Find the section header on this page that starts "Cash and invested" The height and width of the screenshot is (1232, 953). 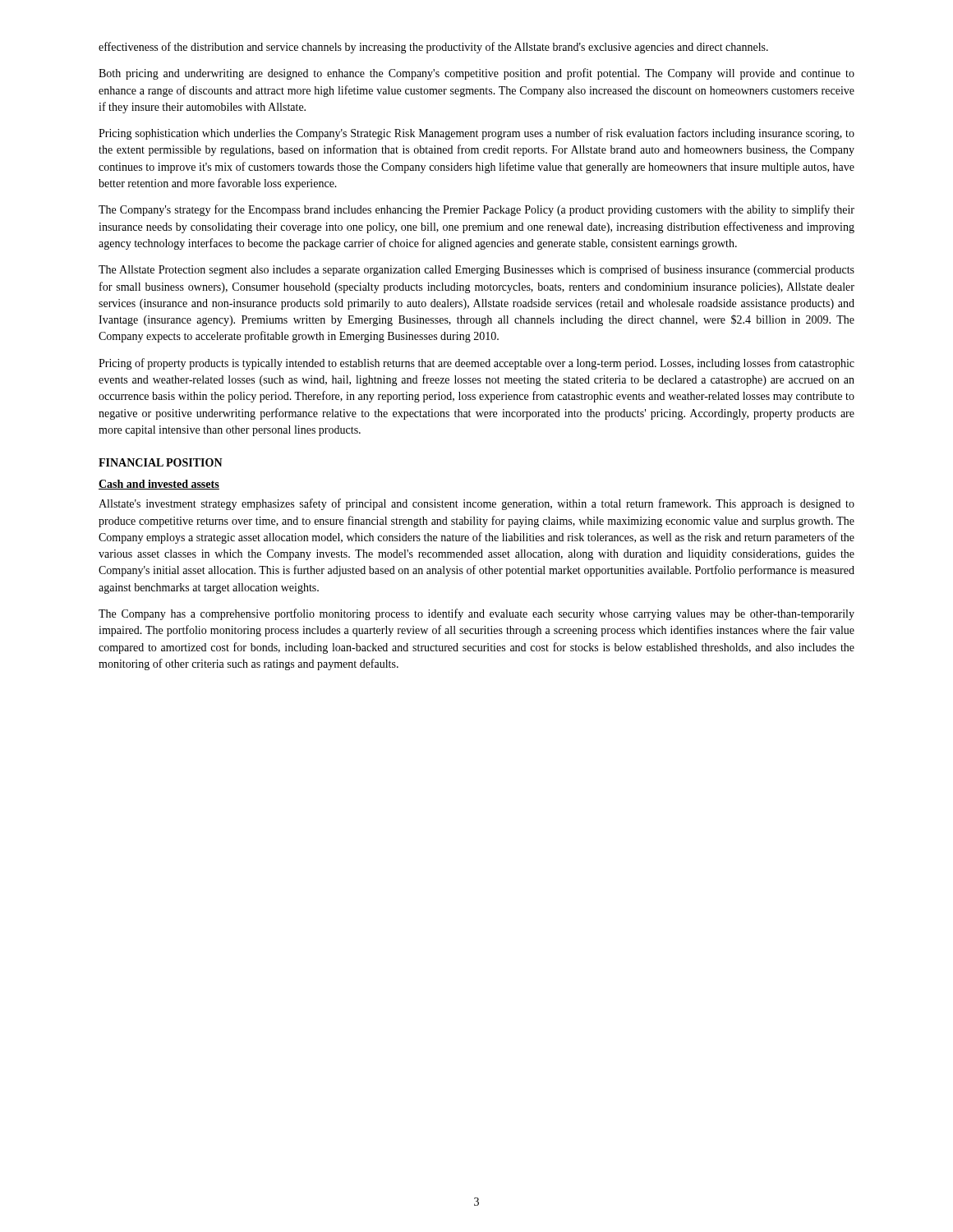pos(159,484)
